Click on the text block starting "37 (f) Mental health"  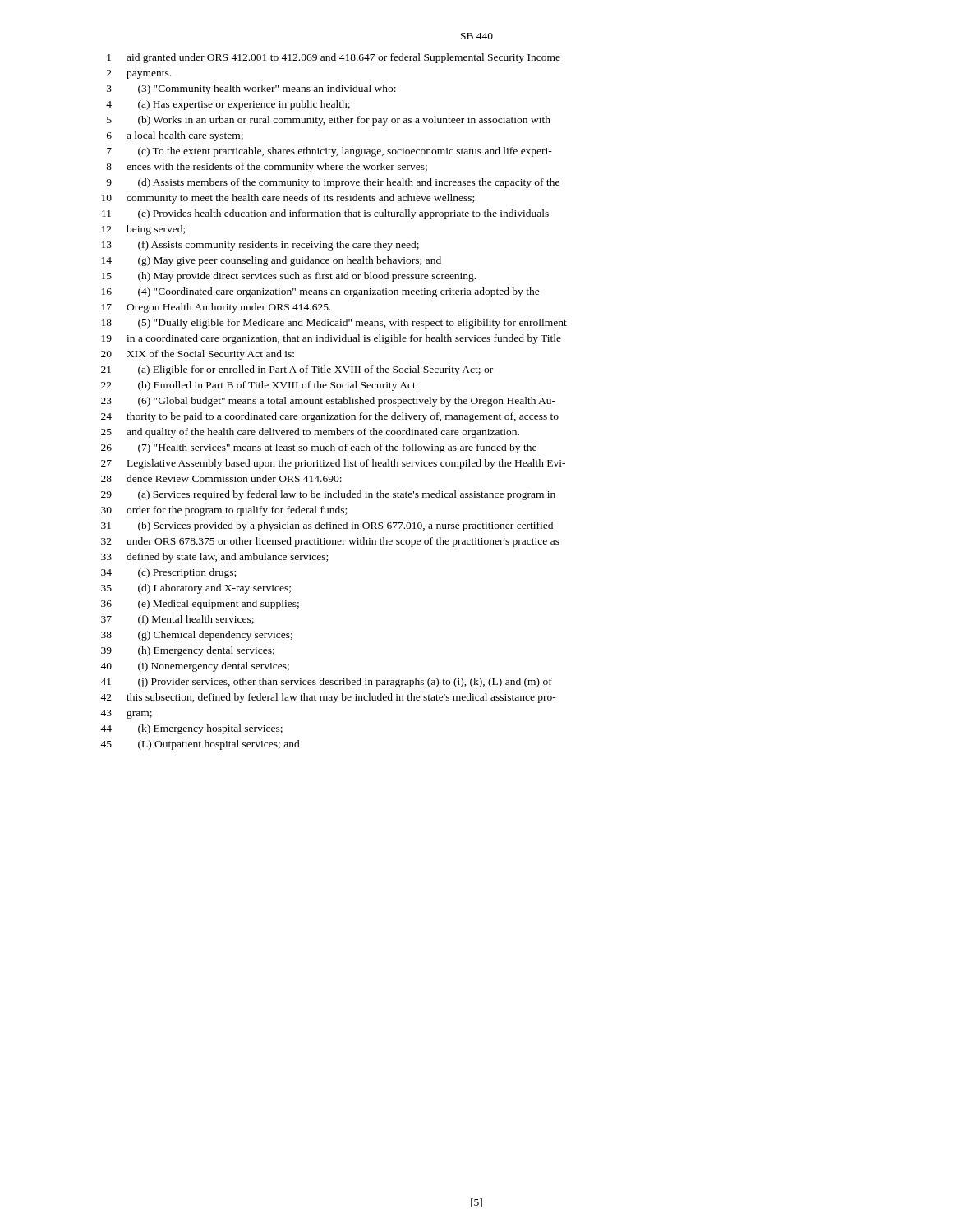177,620
